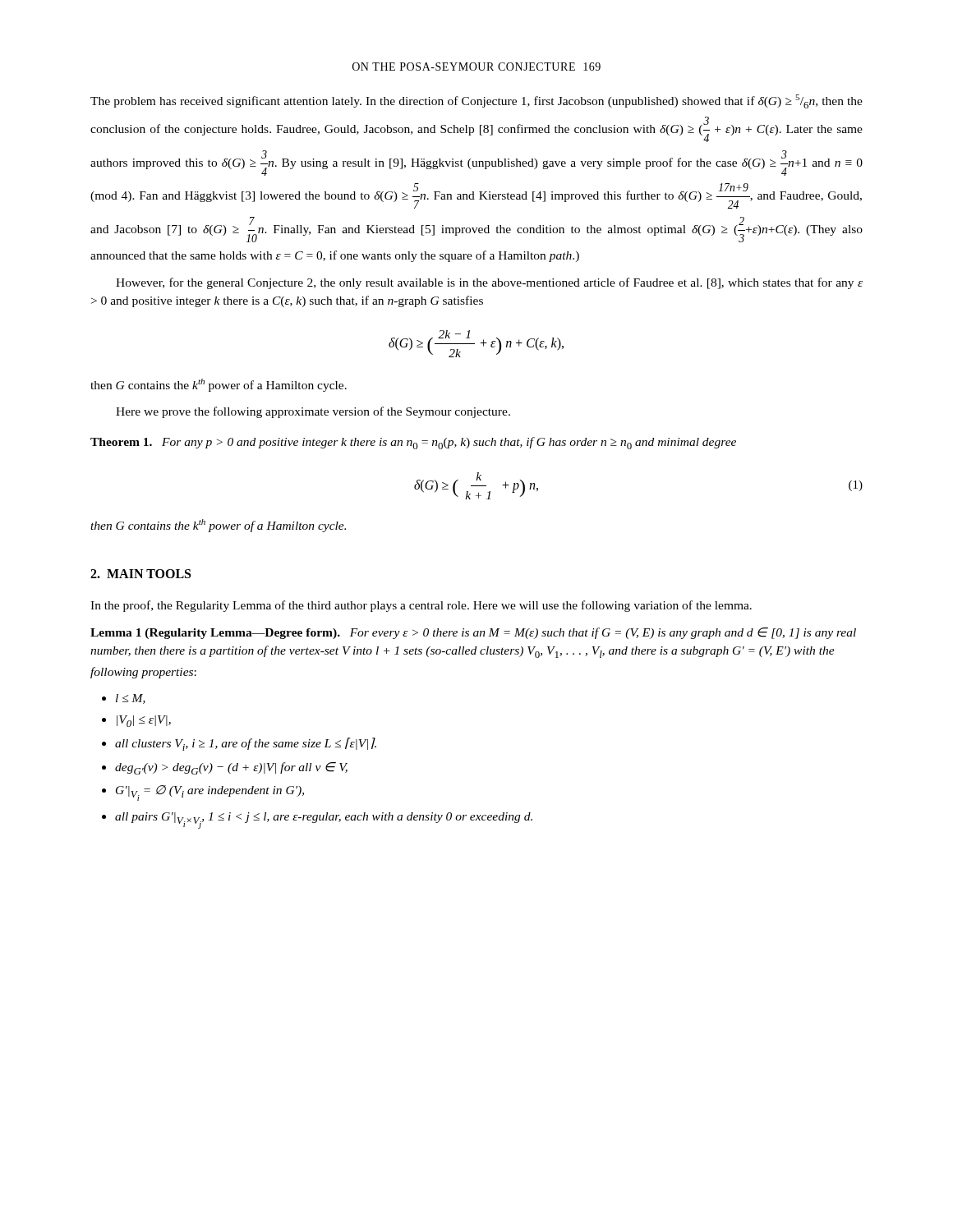
Task: Locate the list item that says "all pairs G′|Vi×Vj,"
Action: click(324, 818)
